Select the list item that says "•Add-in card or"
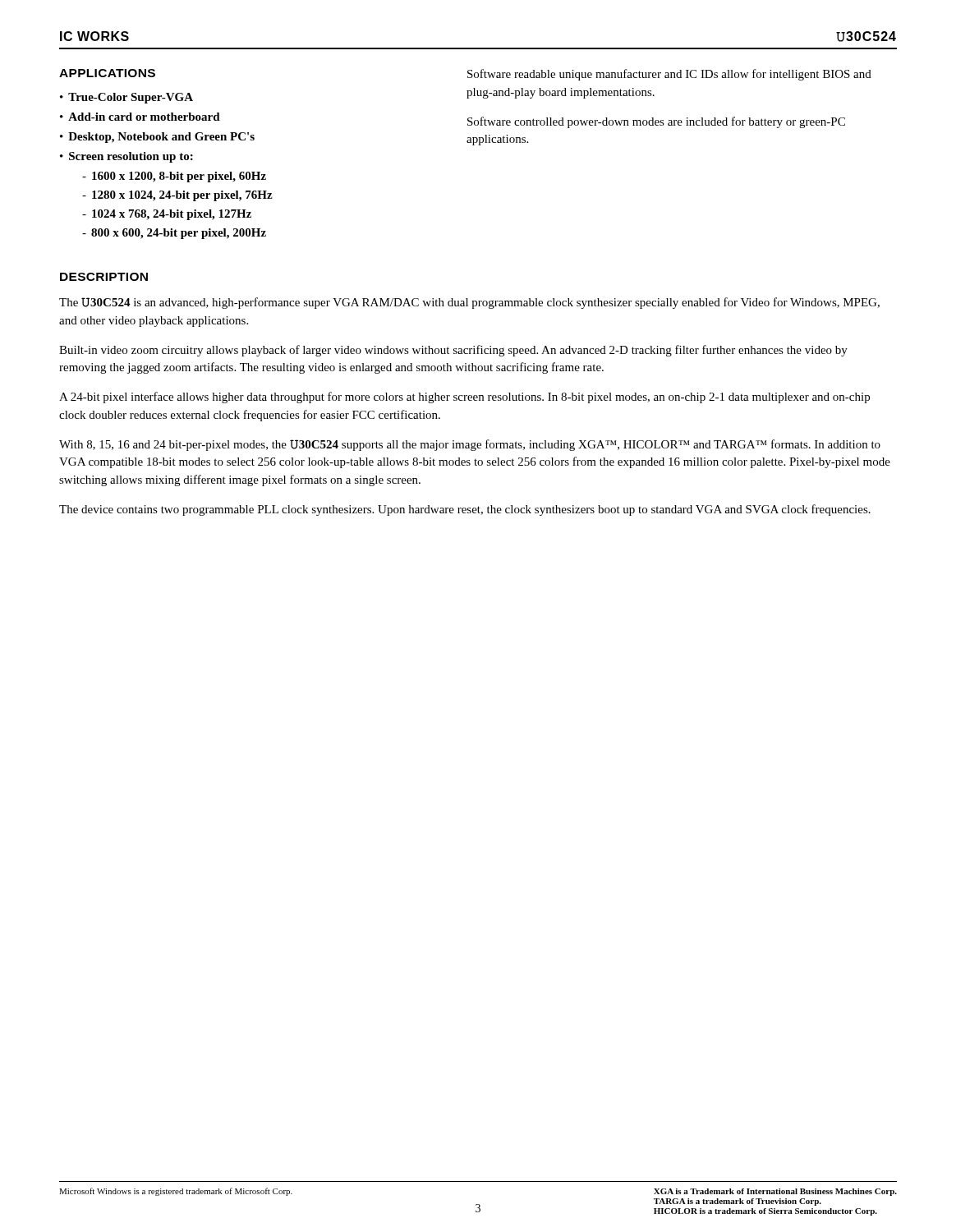Screen dimensions: 1232x956 click(x=139, y=117)
